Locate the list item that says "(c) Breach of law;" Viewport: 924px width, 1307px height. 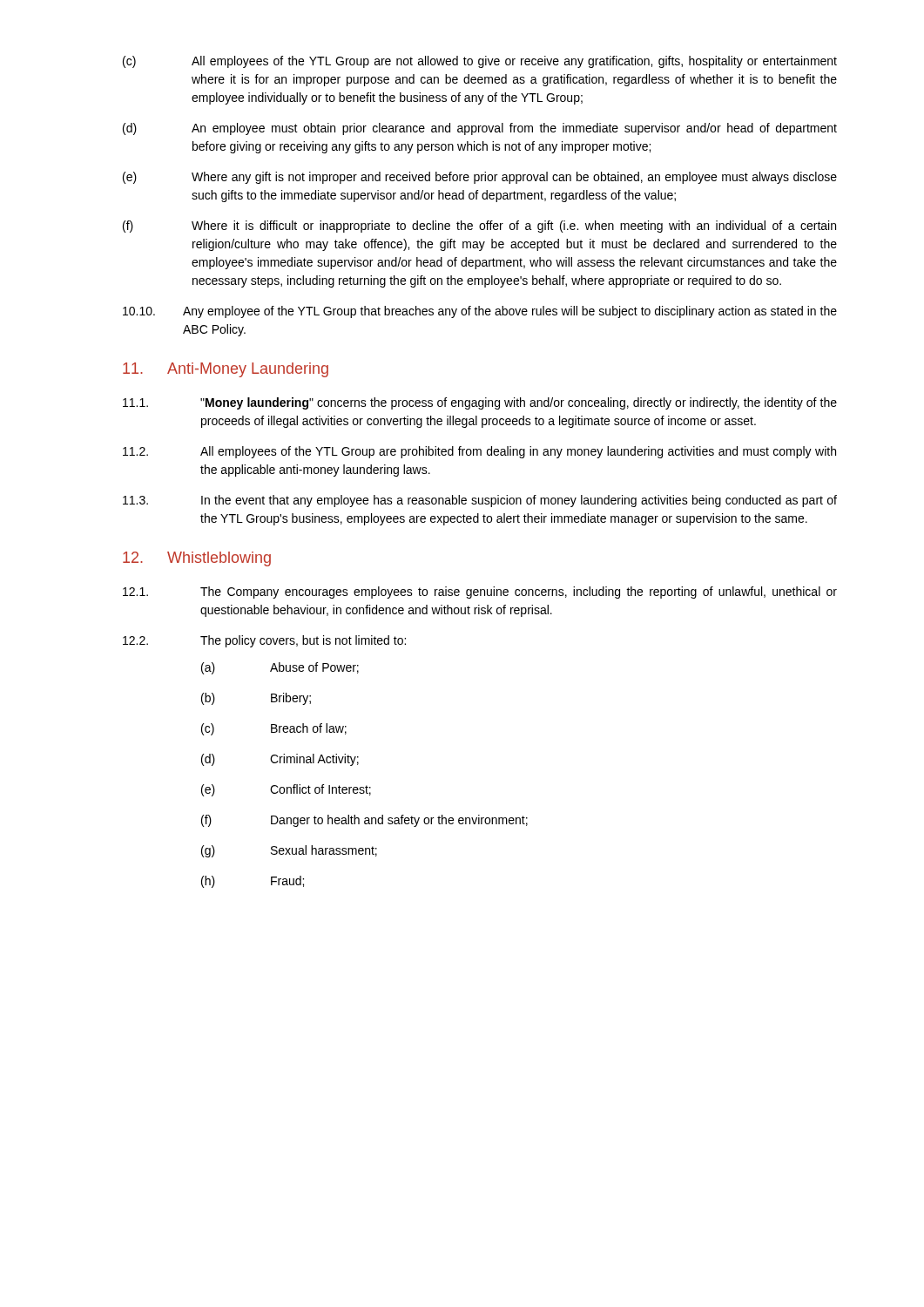coord(274,729)
